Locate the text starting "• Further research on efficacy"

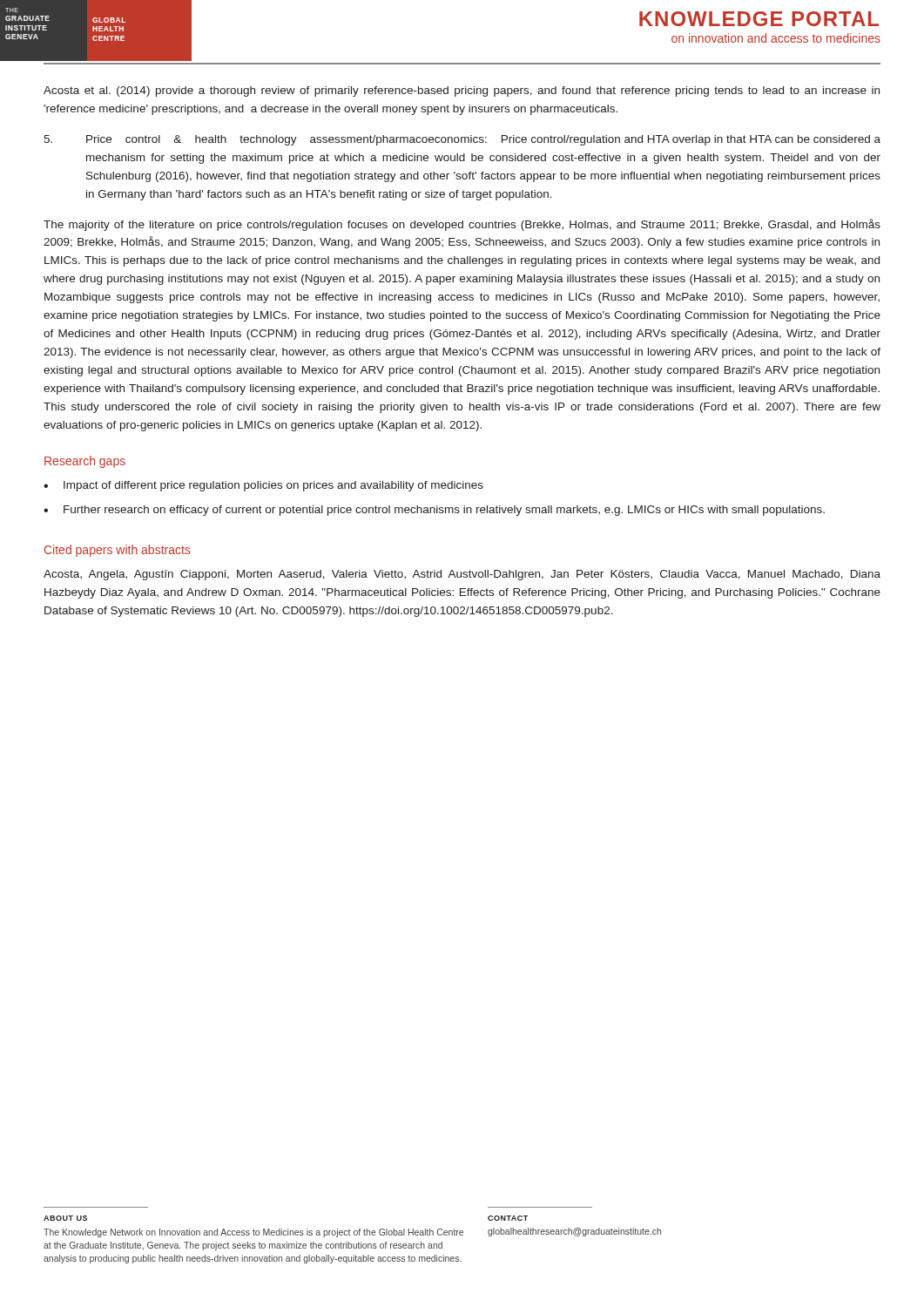[462, 511]
